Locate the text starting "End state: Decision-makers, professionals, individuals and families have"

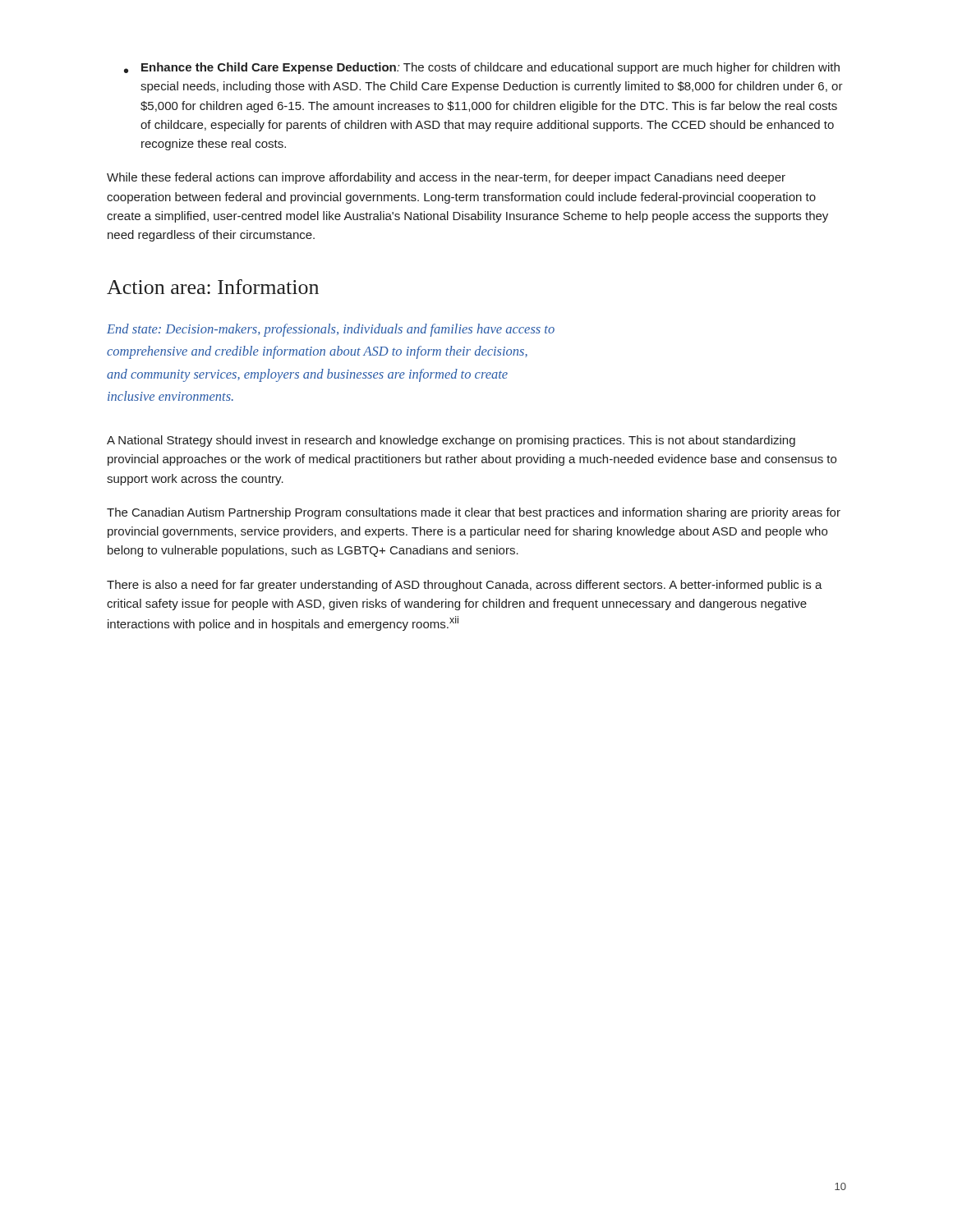[331, 363]
